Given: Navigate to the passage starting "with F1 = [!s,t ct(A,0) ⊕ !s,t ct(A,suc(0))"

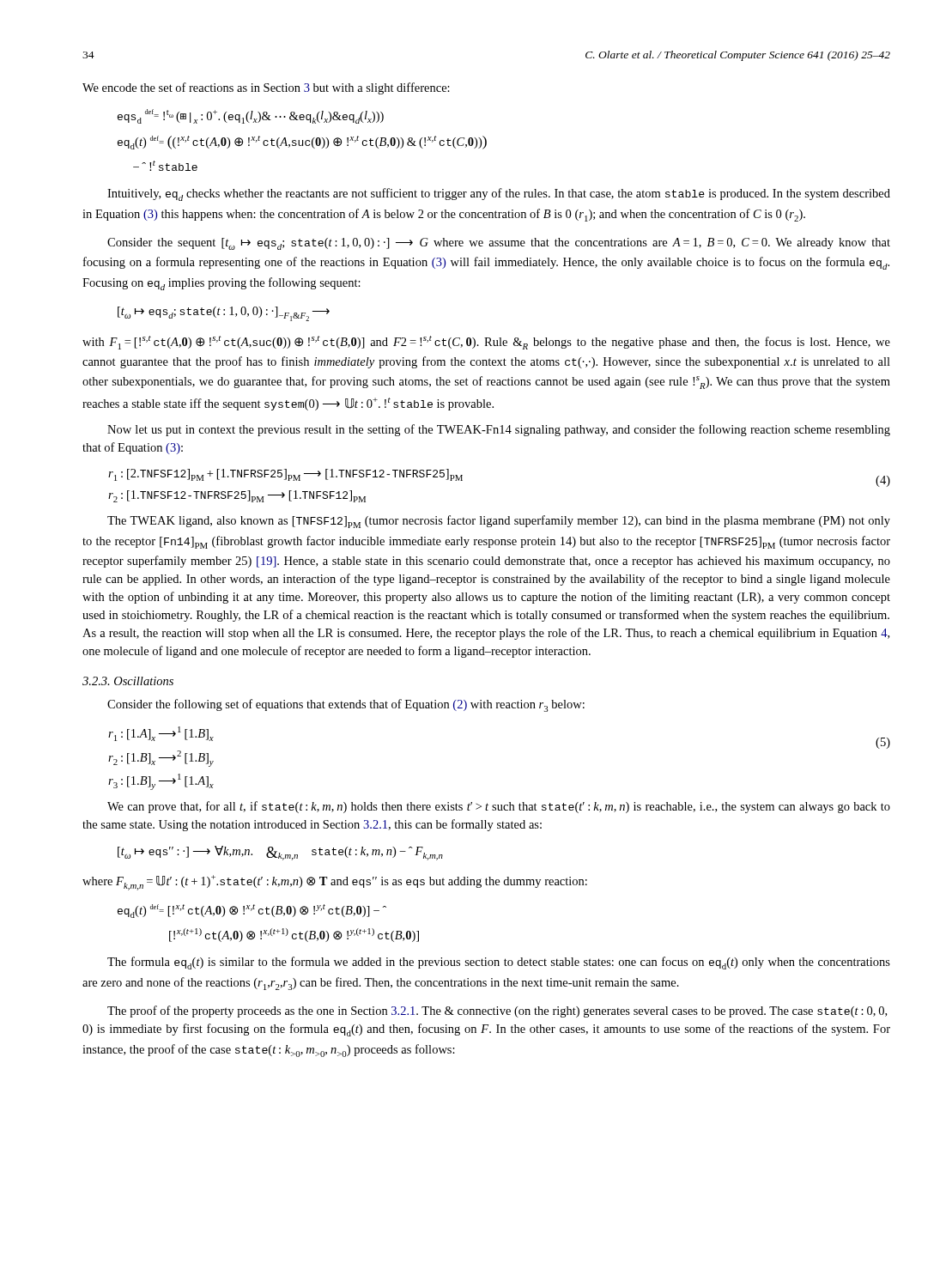Looking at the screenshot, I should (486, 394).
